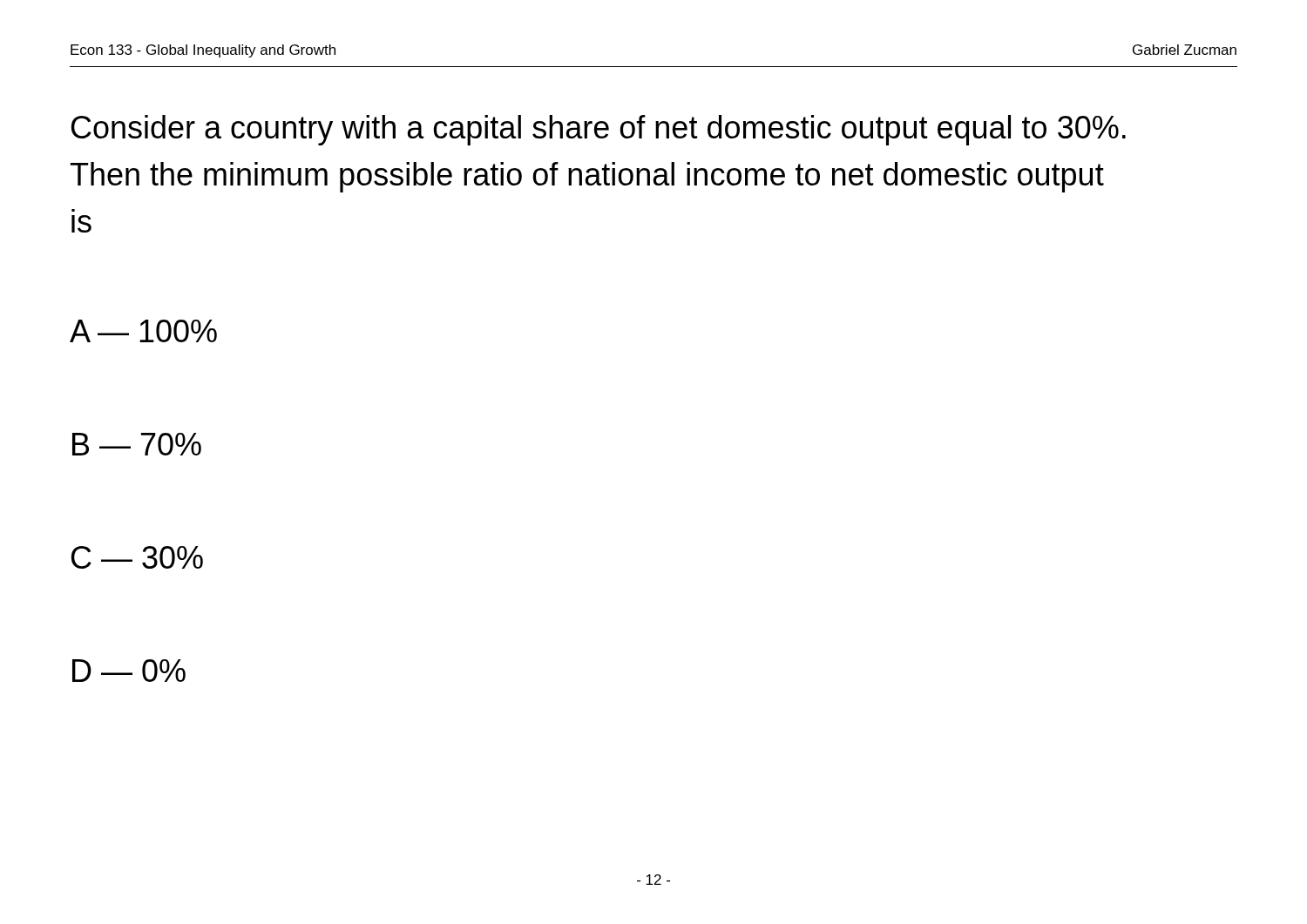The height and width of the screenshot is (924, 1307).
Task: Point to the text block starting "Consider a country"
Action: click(599, 175)
